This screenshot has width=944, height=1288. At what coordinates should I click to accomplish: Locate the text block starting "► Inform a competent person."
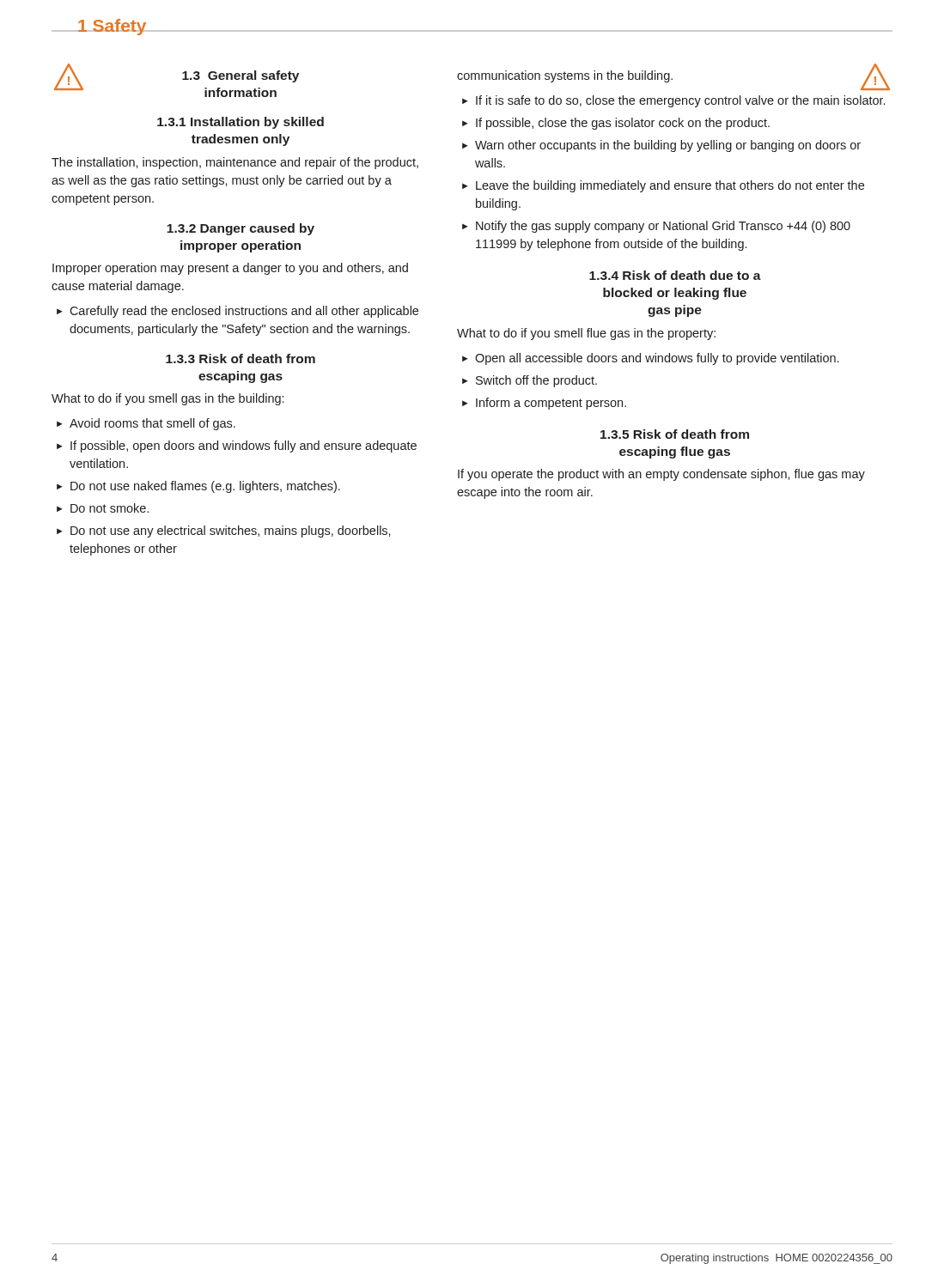click(544, 404)
